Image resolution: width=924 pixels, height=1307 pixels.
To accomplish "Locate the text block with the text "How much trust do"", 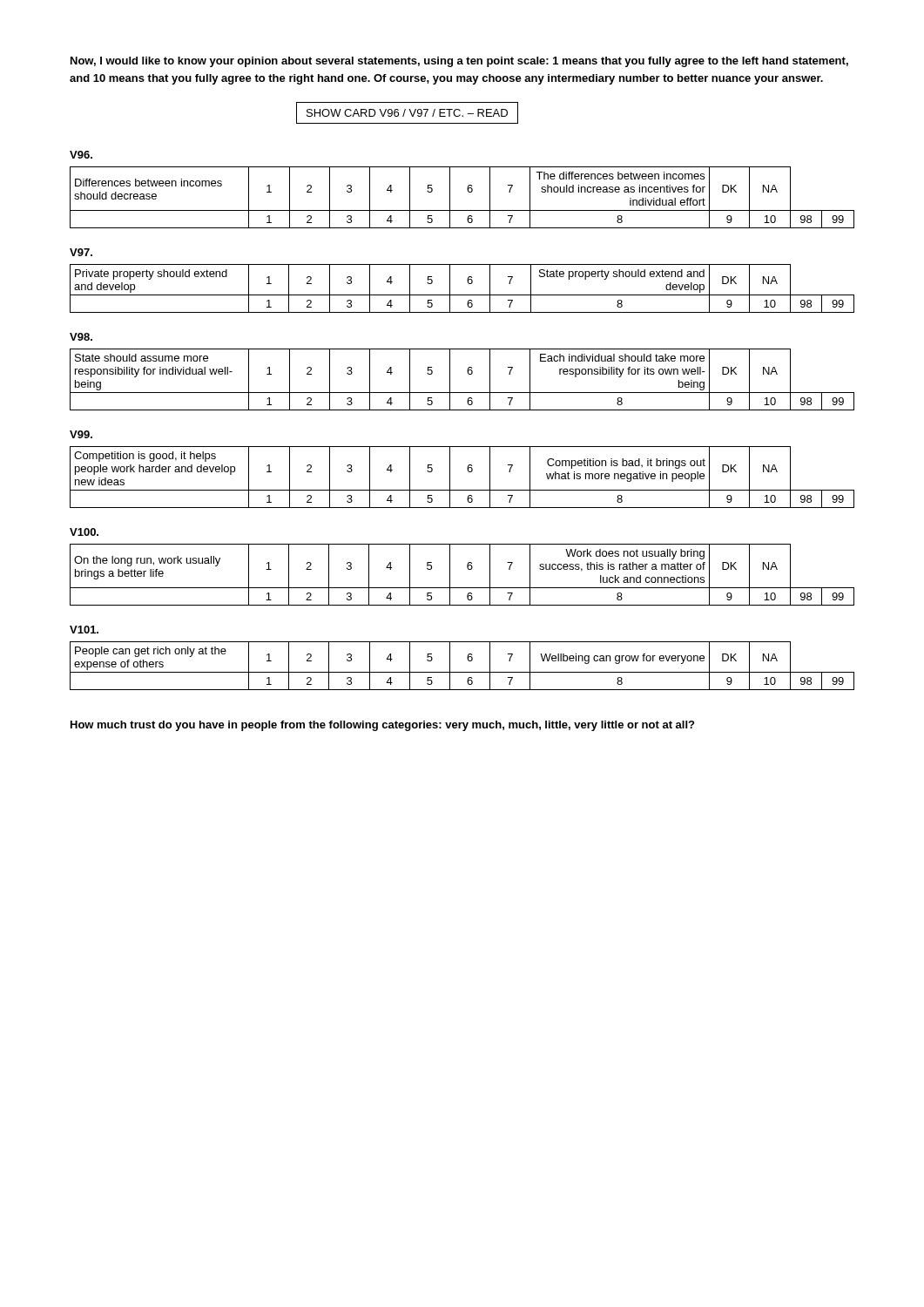I will click(382, 724).
